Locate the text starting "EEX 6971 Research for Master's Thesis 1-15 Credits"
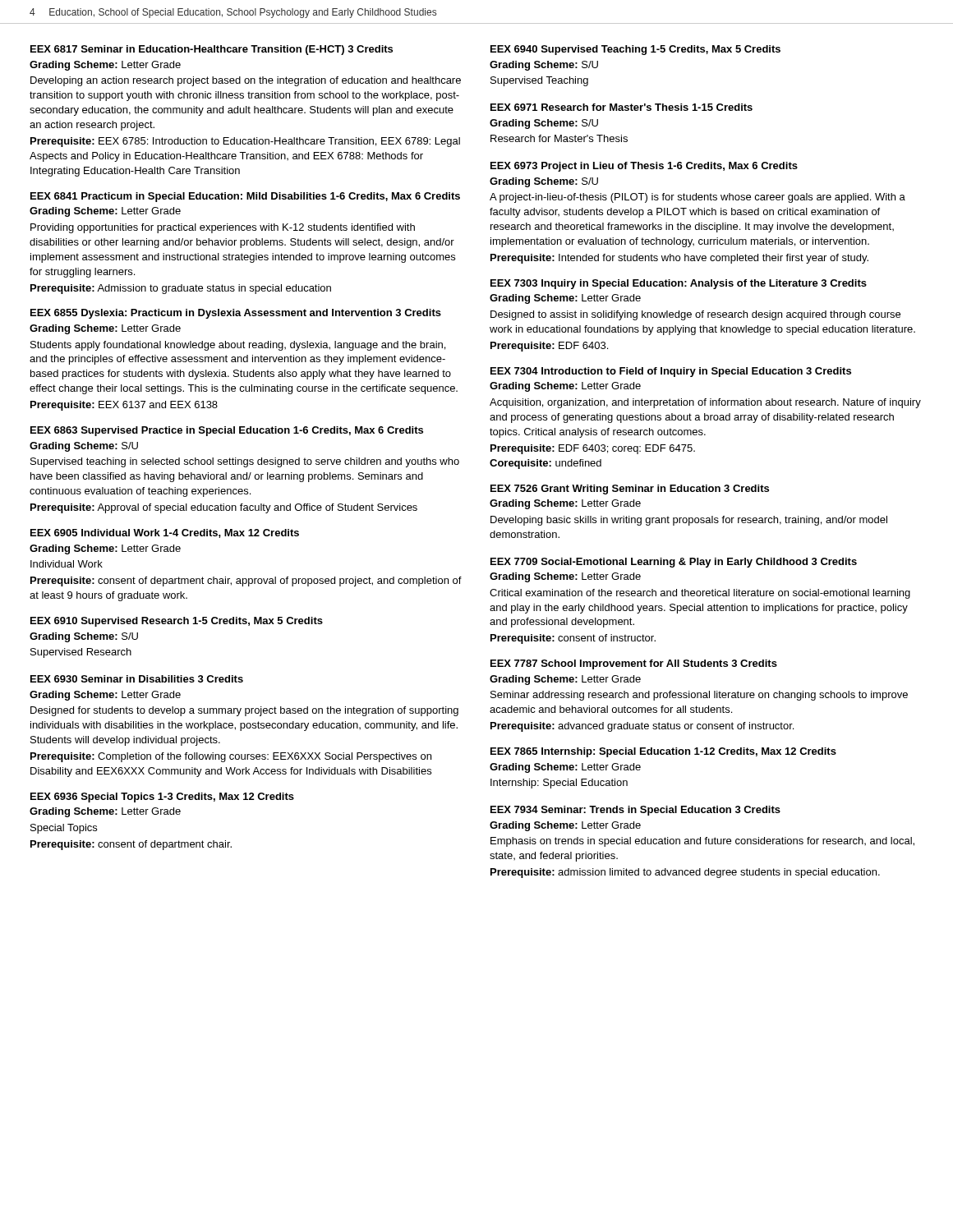The height and width of the screenshot is (1232, 953). pyautogui.click(x=622, y=107)
